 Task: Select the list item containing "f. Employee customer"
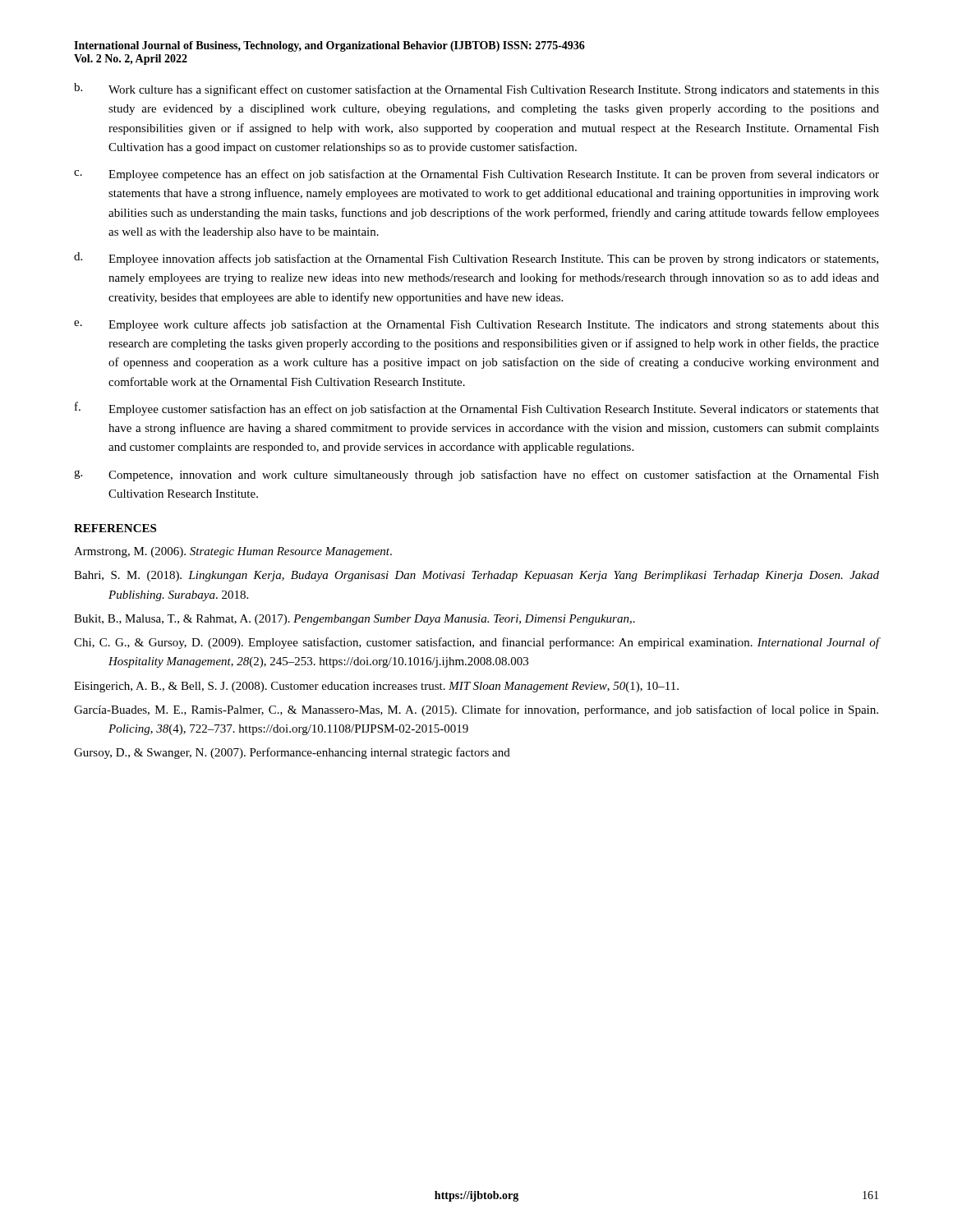pyautogui.click(x=476, y=428)
